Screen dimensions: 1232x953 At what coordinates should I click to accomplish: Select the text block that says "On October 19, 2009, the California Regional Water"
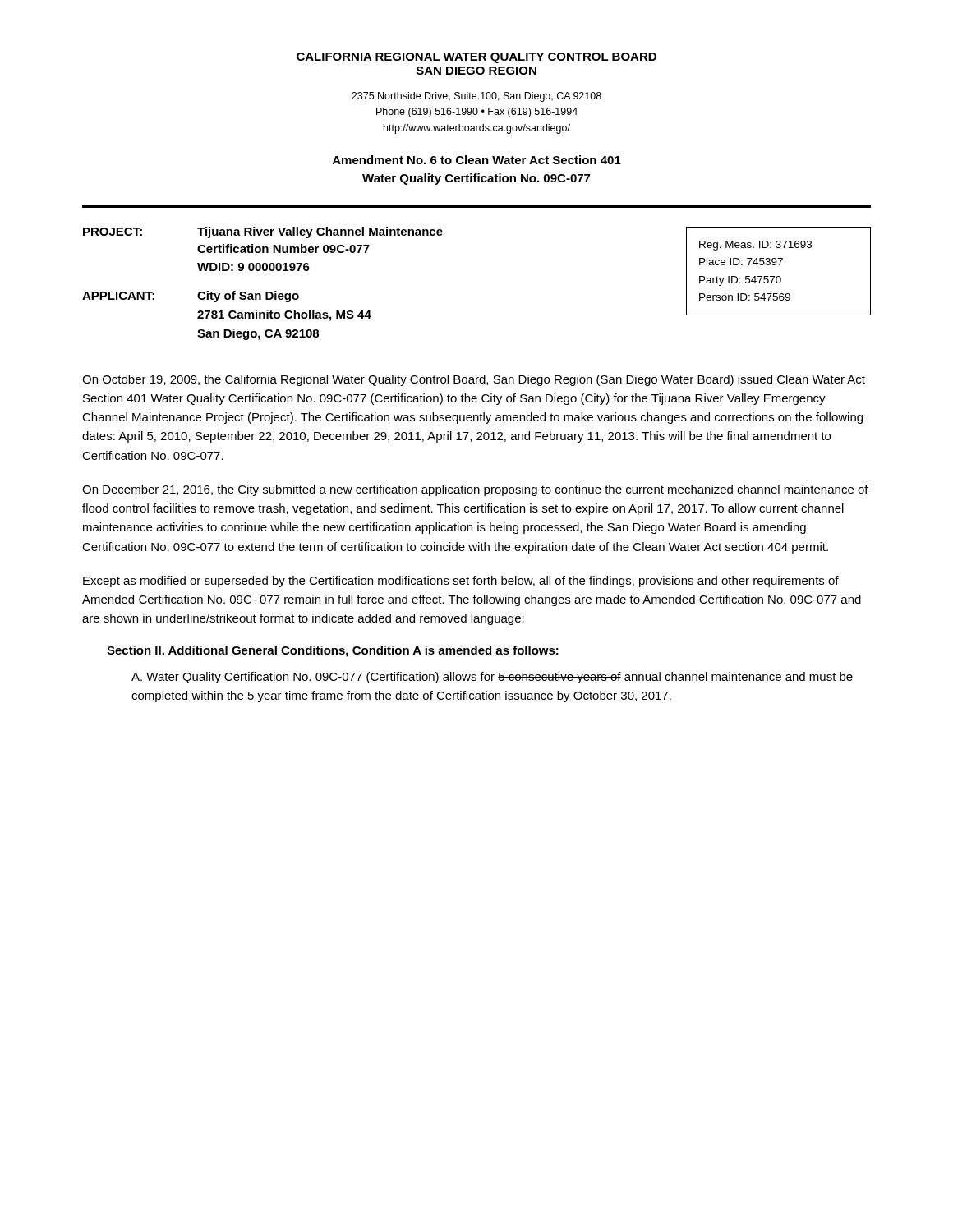(474, 417)
